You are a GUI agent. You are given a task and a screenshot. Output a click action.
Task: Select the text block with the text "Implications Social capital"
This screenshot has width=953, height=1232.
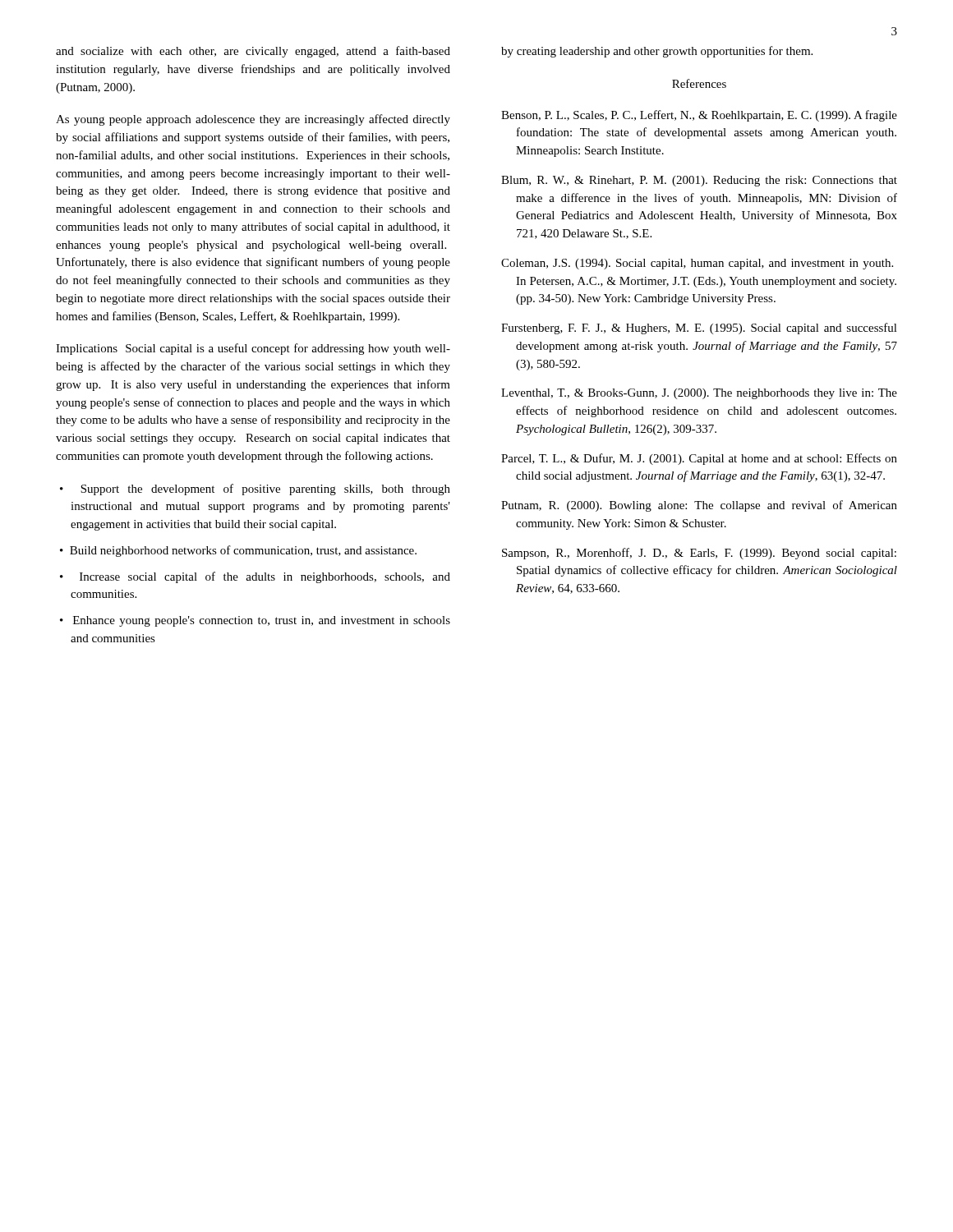(x=253, y=402)
